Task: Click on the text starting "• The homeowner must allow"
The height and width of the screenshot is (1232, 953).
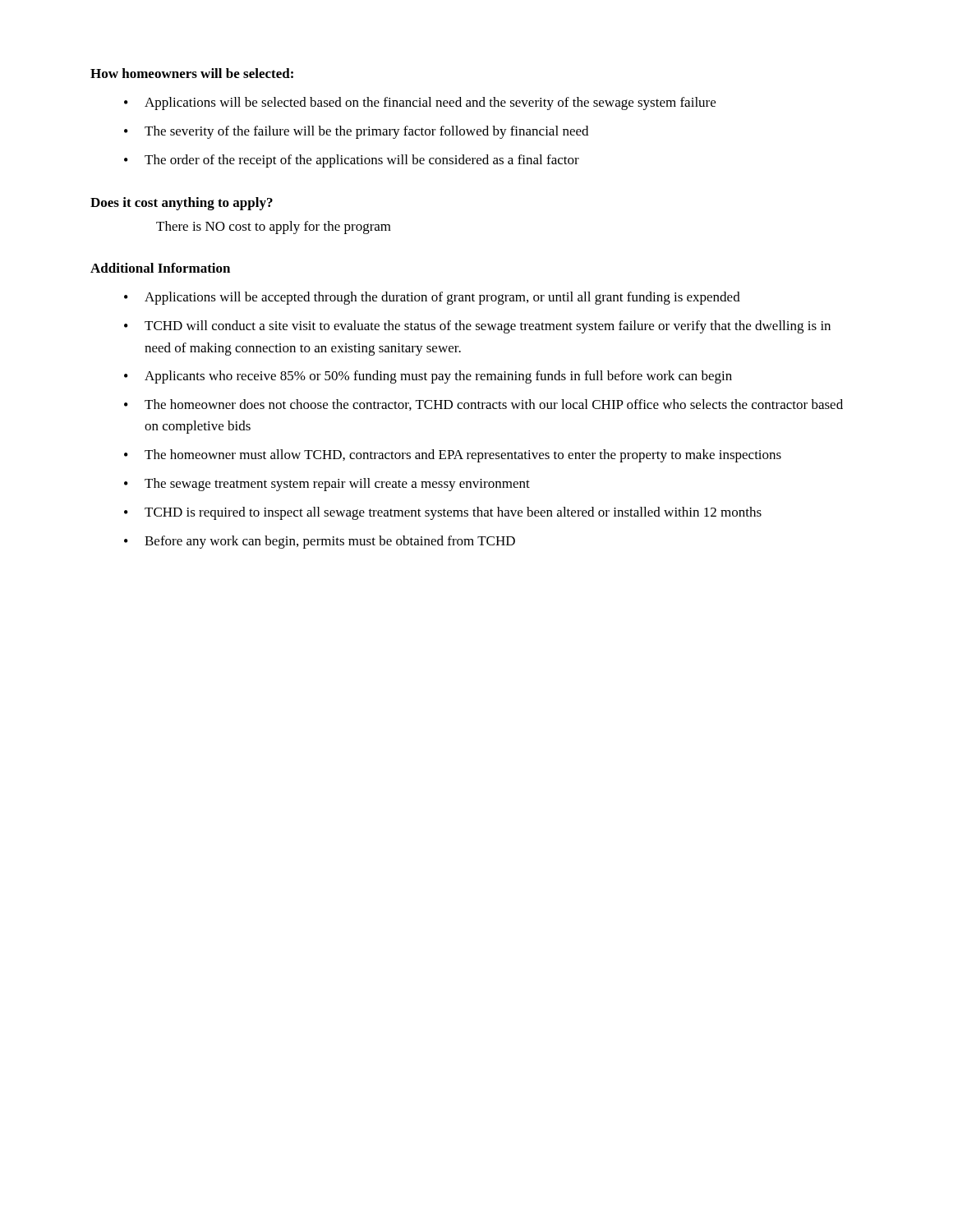Action: click(489, 455)
